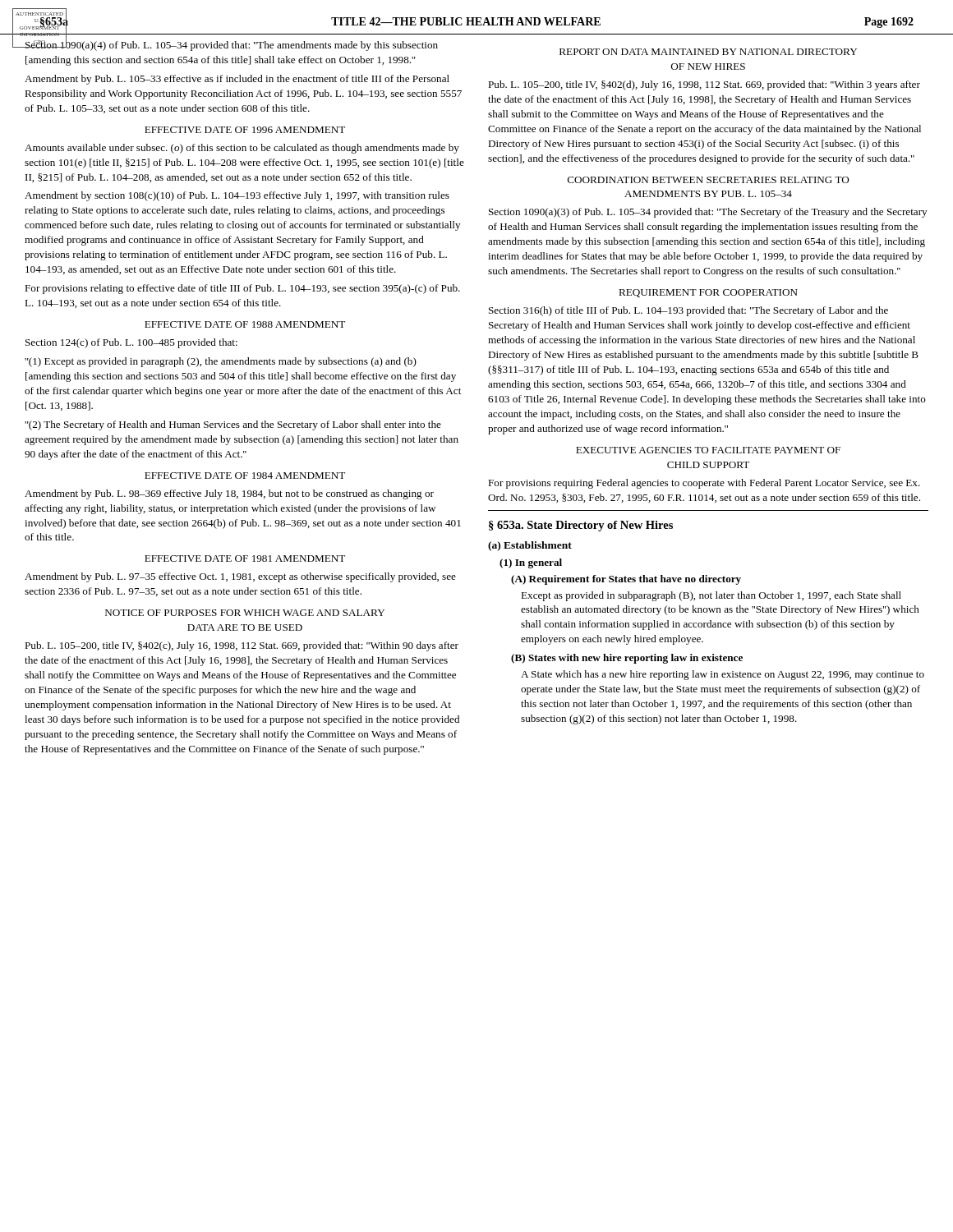Viewport: 953px width, 1232px height.
Task: Locate the section header that reads "(B) States with new hire reporting law in"
Action: point(627,658)
